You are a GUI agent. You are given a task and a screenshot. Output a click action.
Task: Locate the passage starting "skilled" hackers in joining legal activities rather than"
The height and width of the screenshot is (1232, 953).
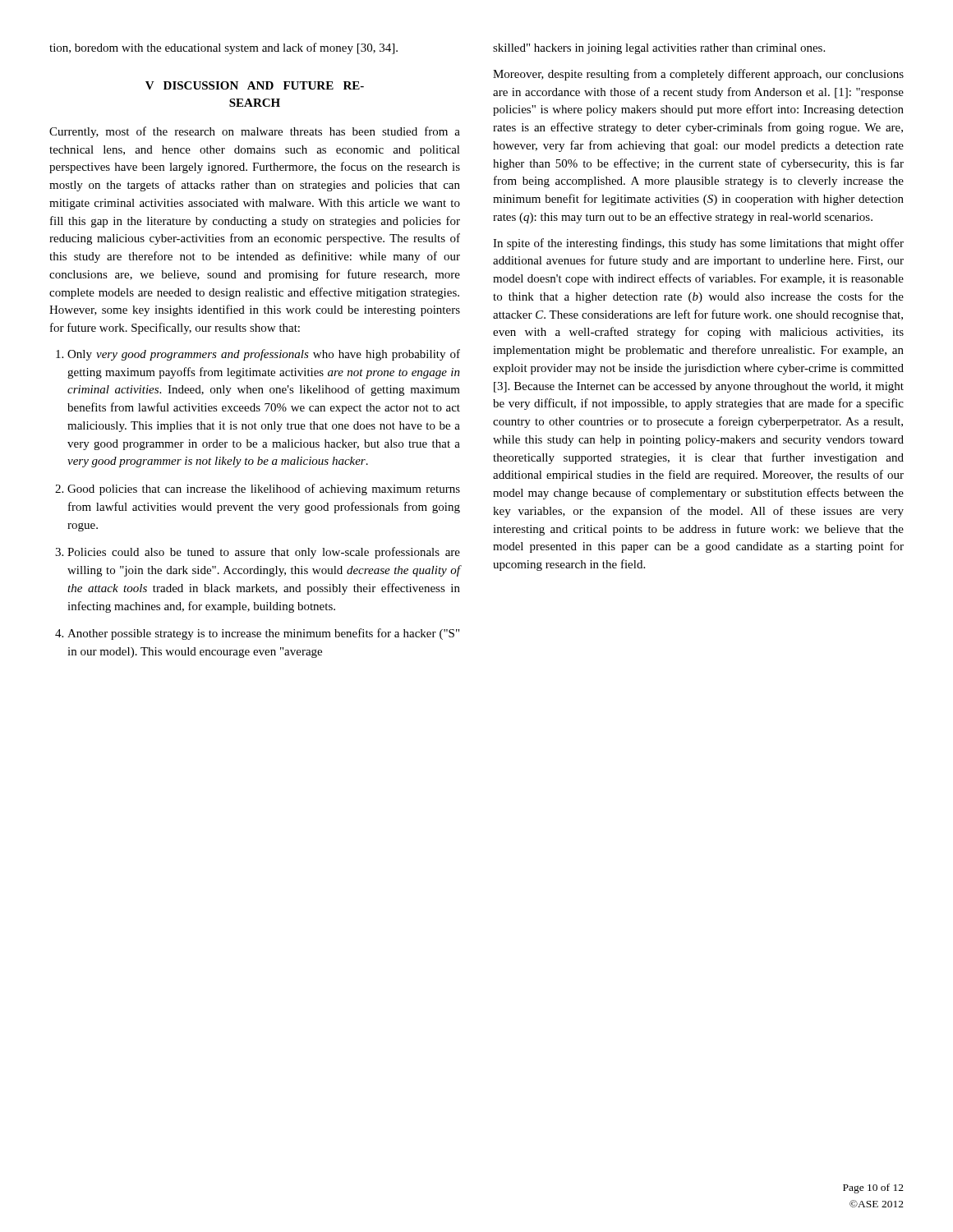tap(698, 48)
